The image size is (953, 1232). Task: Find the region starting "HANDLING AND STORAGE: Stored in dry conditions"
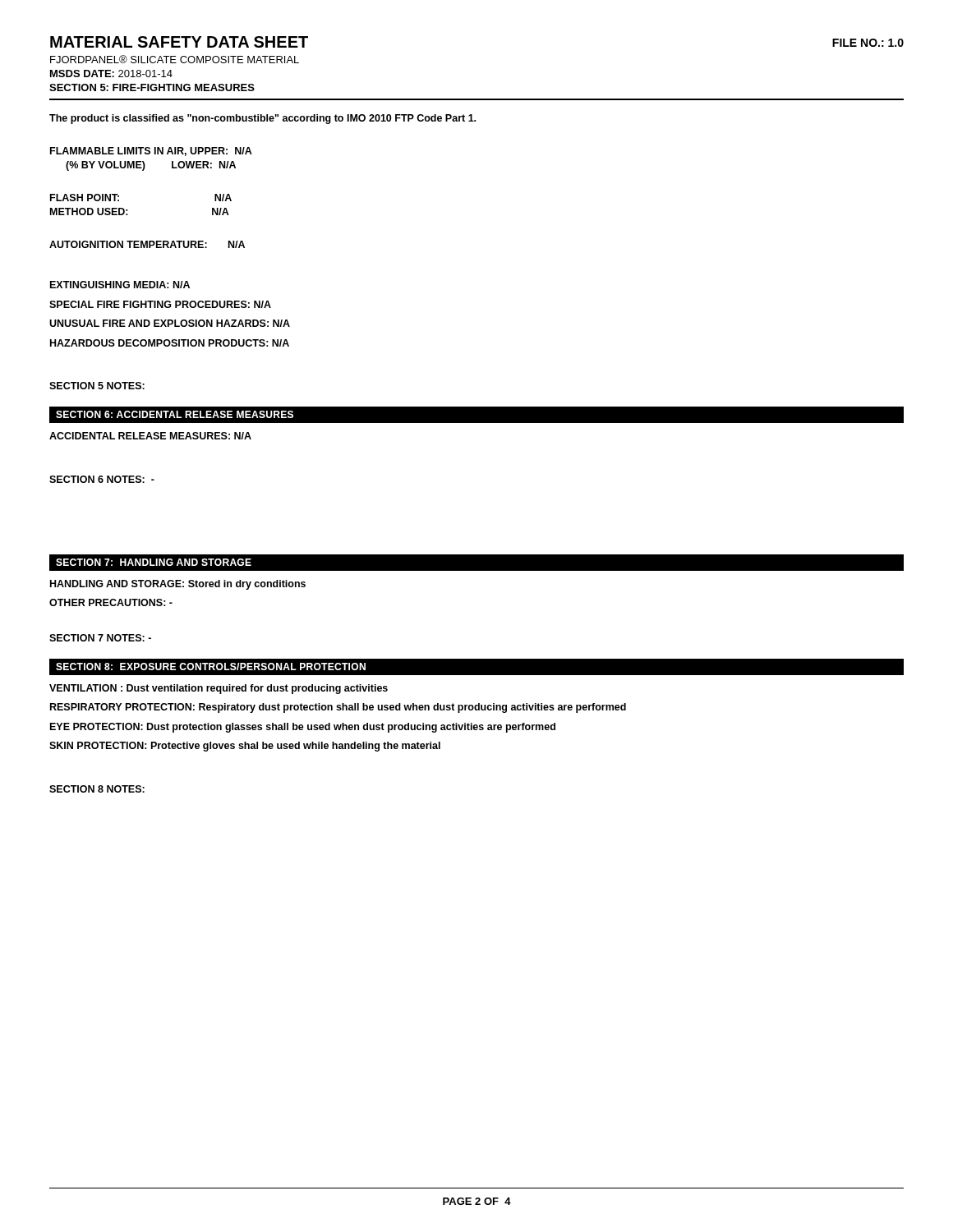pyautogui.click(x=178, y=584)
